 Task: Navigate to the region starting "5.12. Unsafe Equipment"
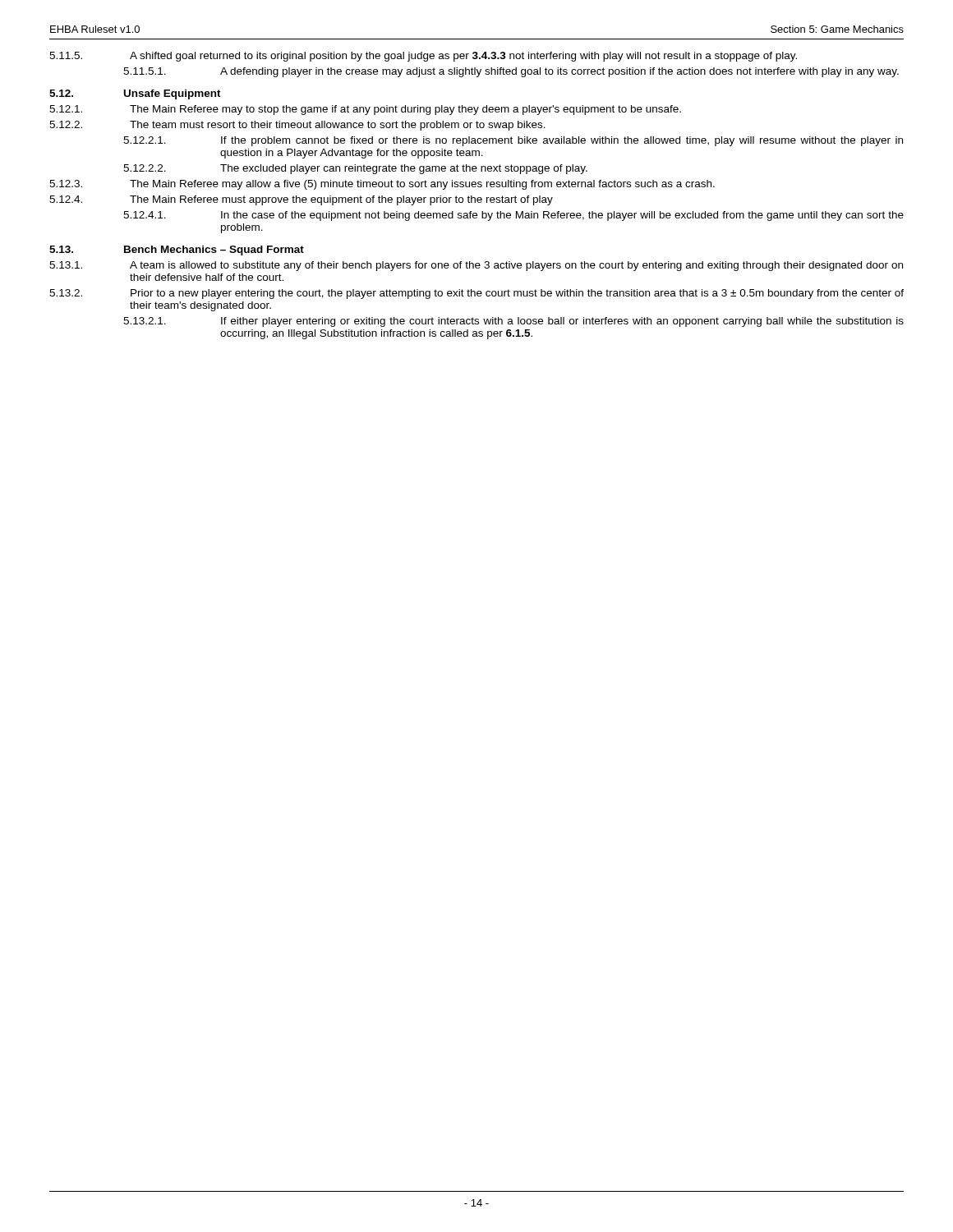[135, 93]
